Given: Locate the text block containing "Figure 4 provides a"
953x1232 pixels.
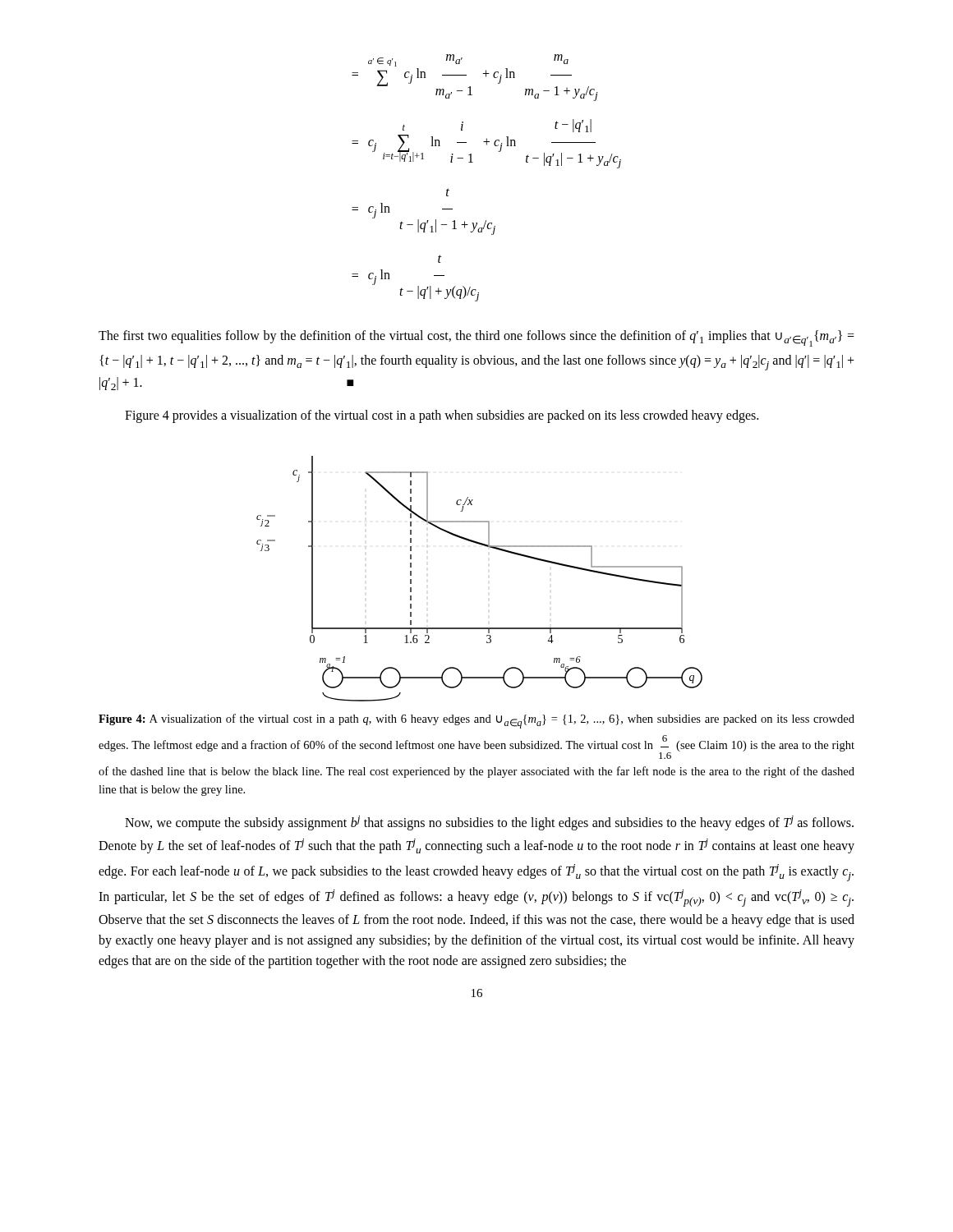Looking at the screenshot, I should click(x=442, y=415).
